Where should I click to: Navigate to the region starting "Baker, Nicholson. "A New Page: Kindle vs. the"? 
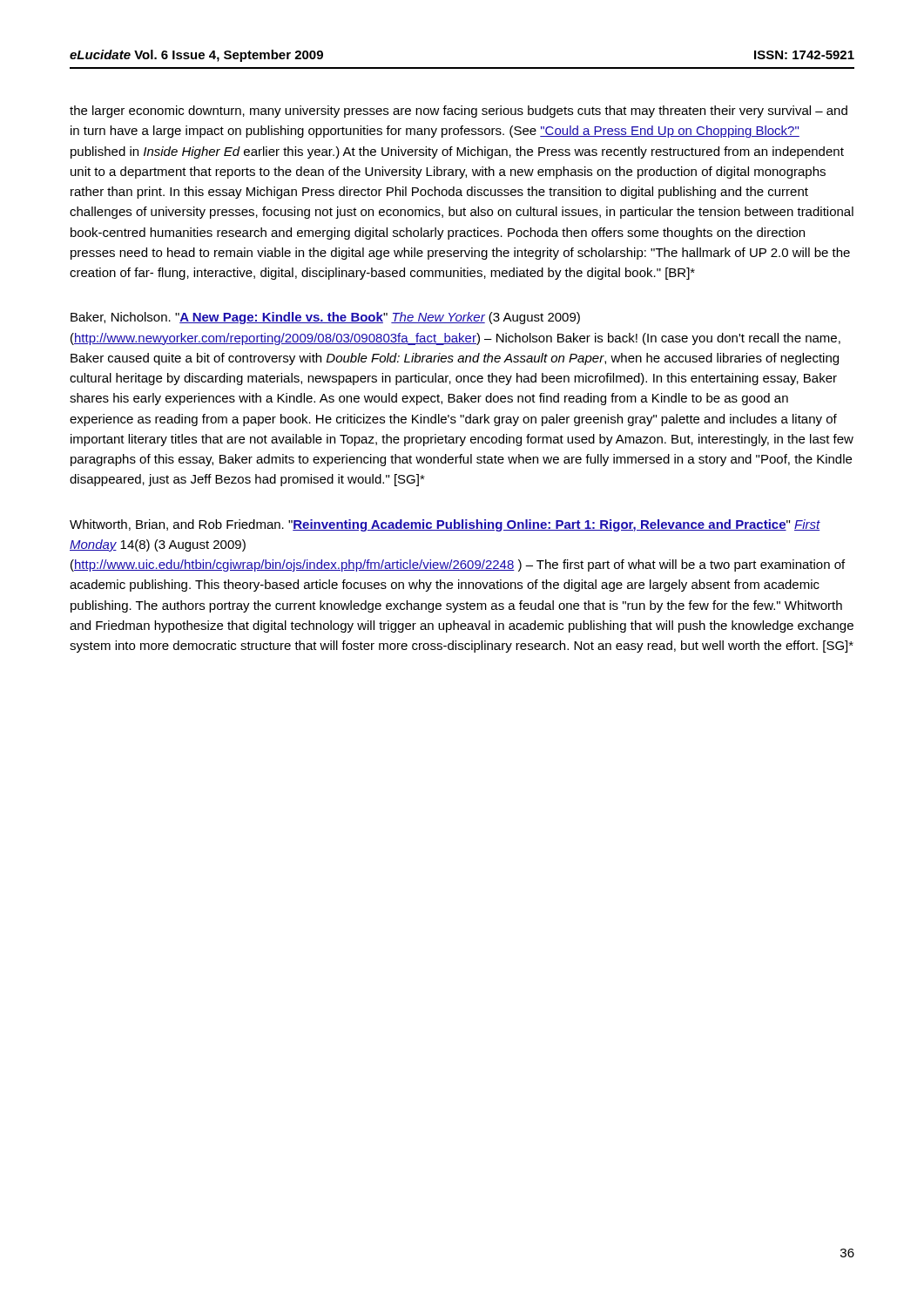tap(462, 398)
